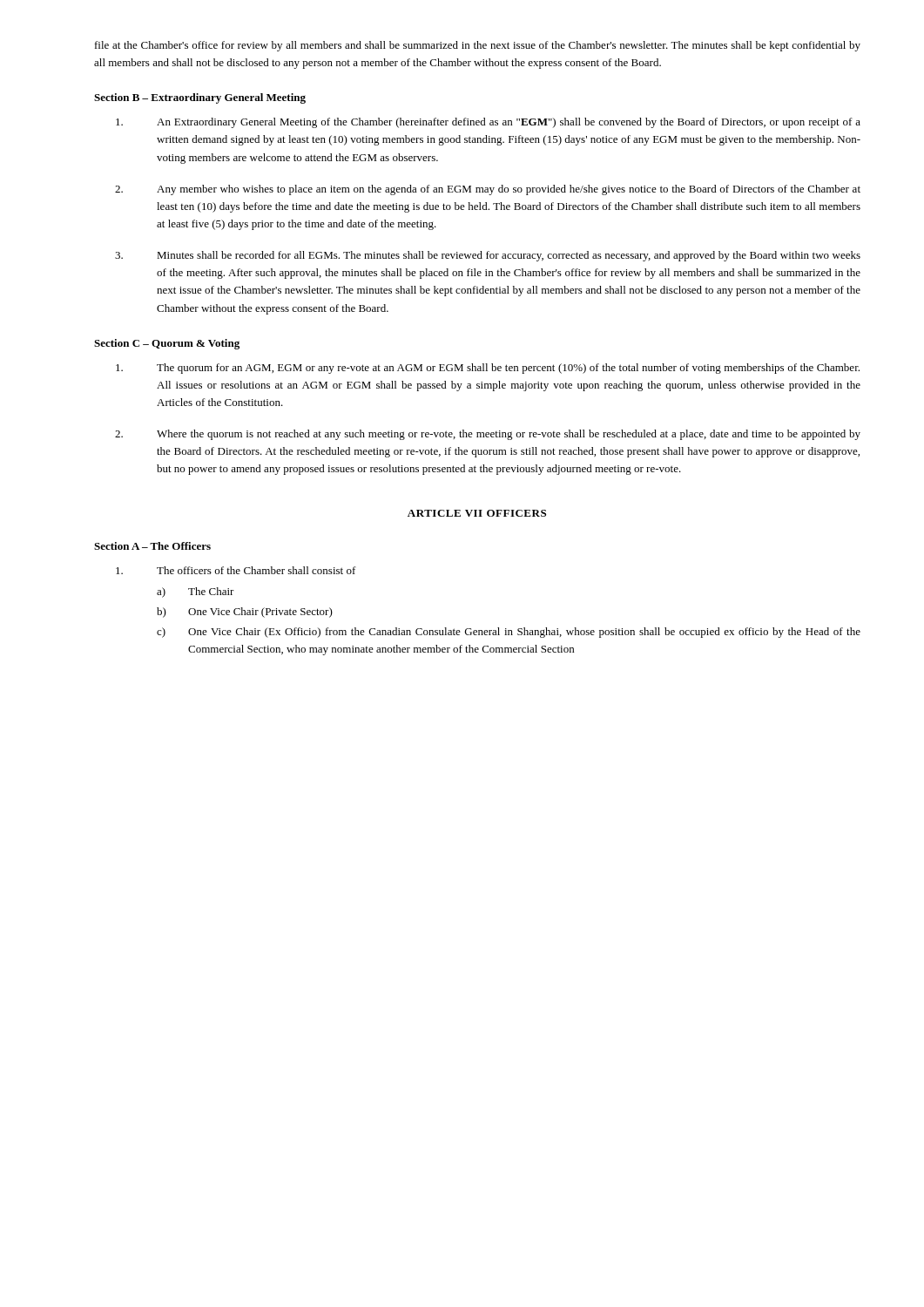
Task: Click on the text block starting "The officers of the Chamber shall consist of"
Action: point(236,570)
